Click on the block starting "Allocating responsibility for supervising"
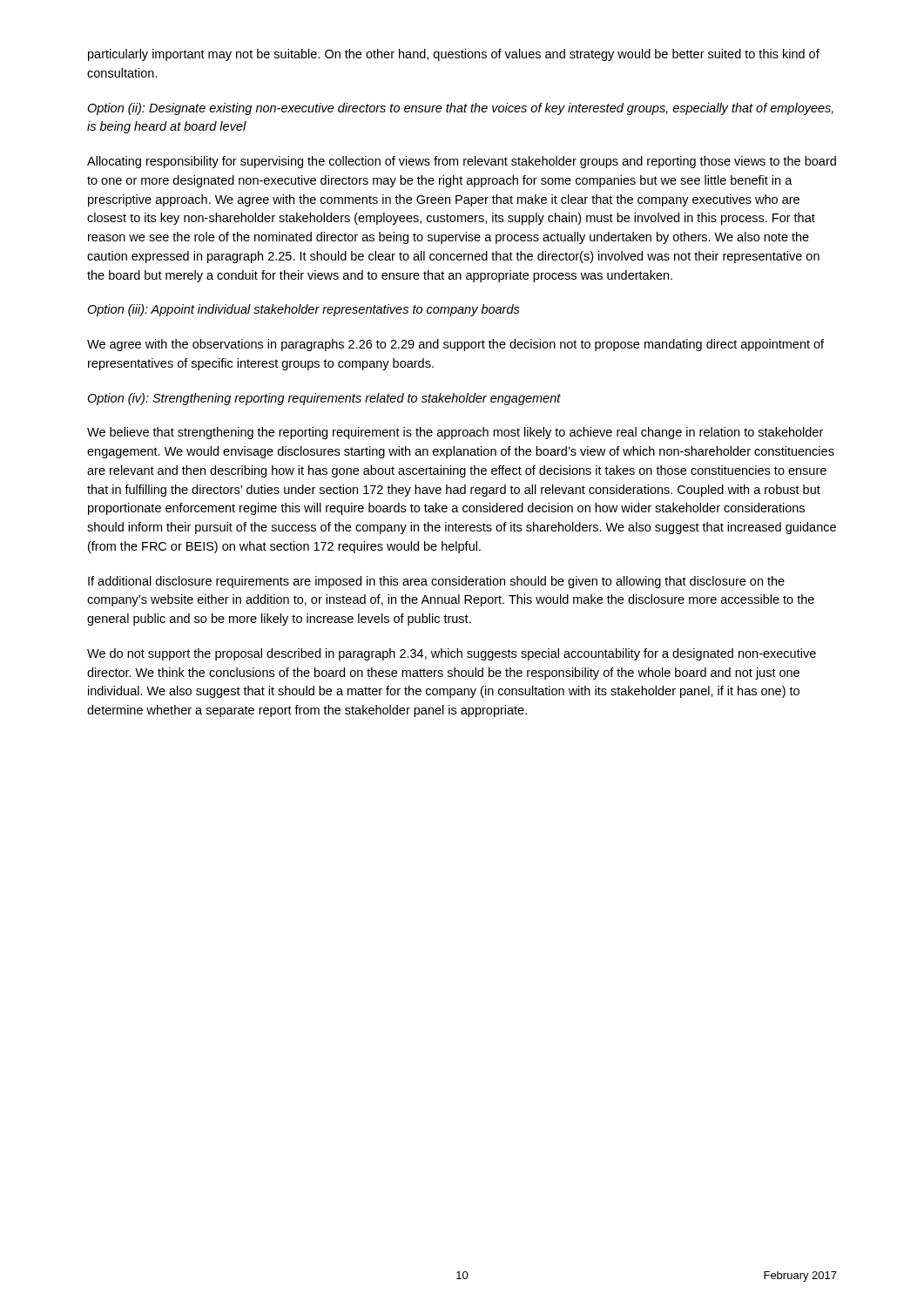 pos(462,218)
